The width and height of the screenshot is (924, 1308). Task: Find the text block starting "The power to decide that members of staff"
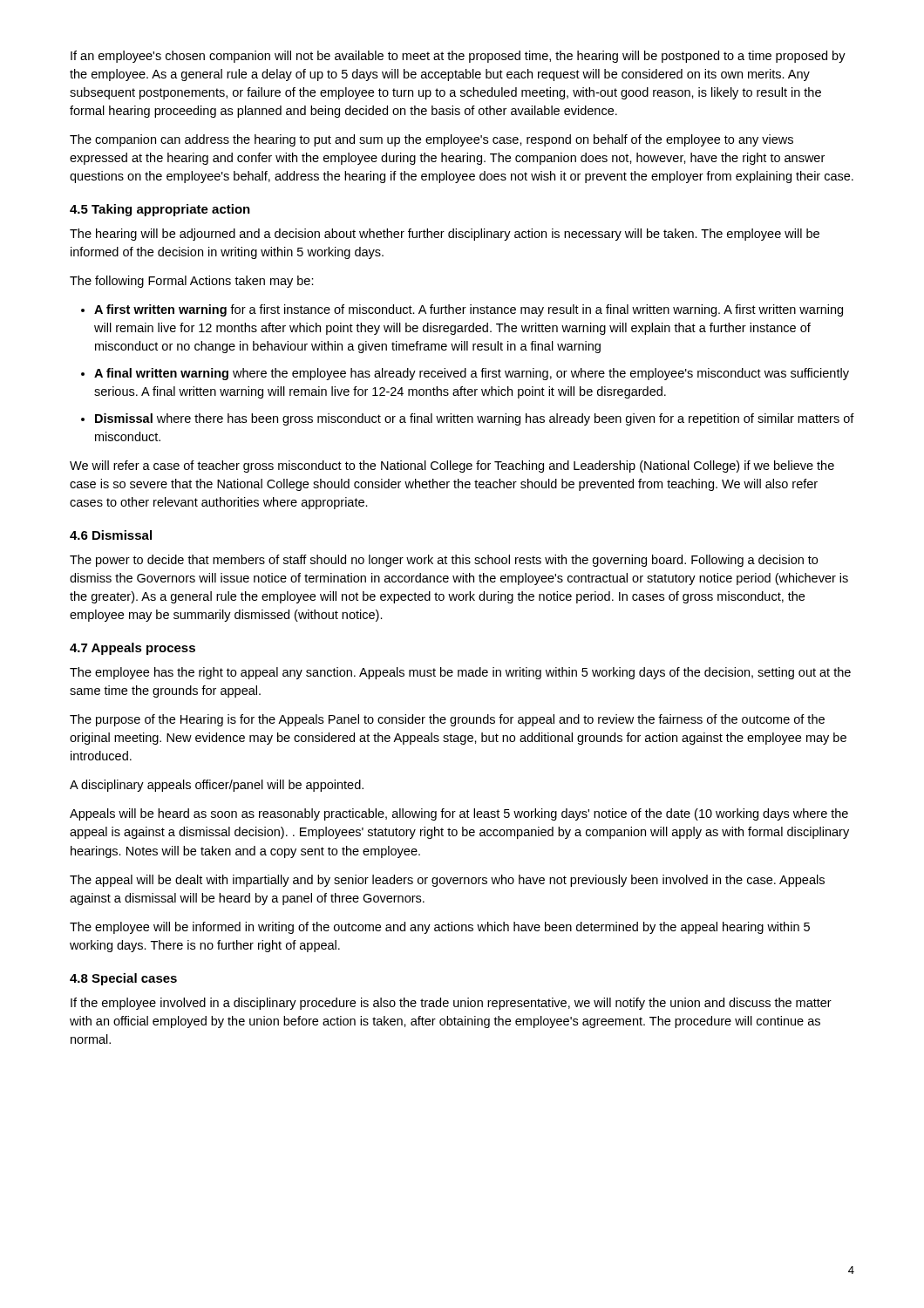459,588
